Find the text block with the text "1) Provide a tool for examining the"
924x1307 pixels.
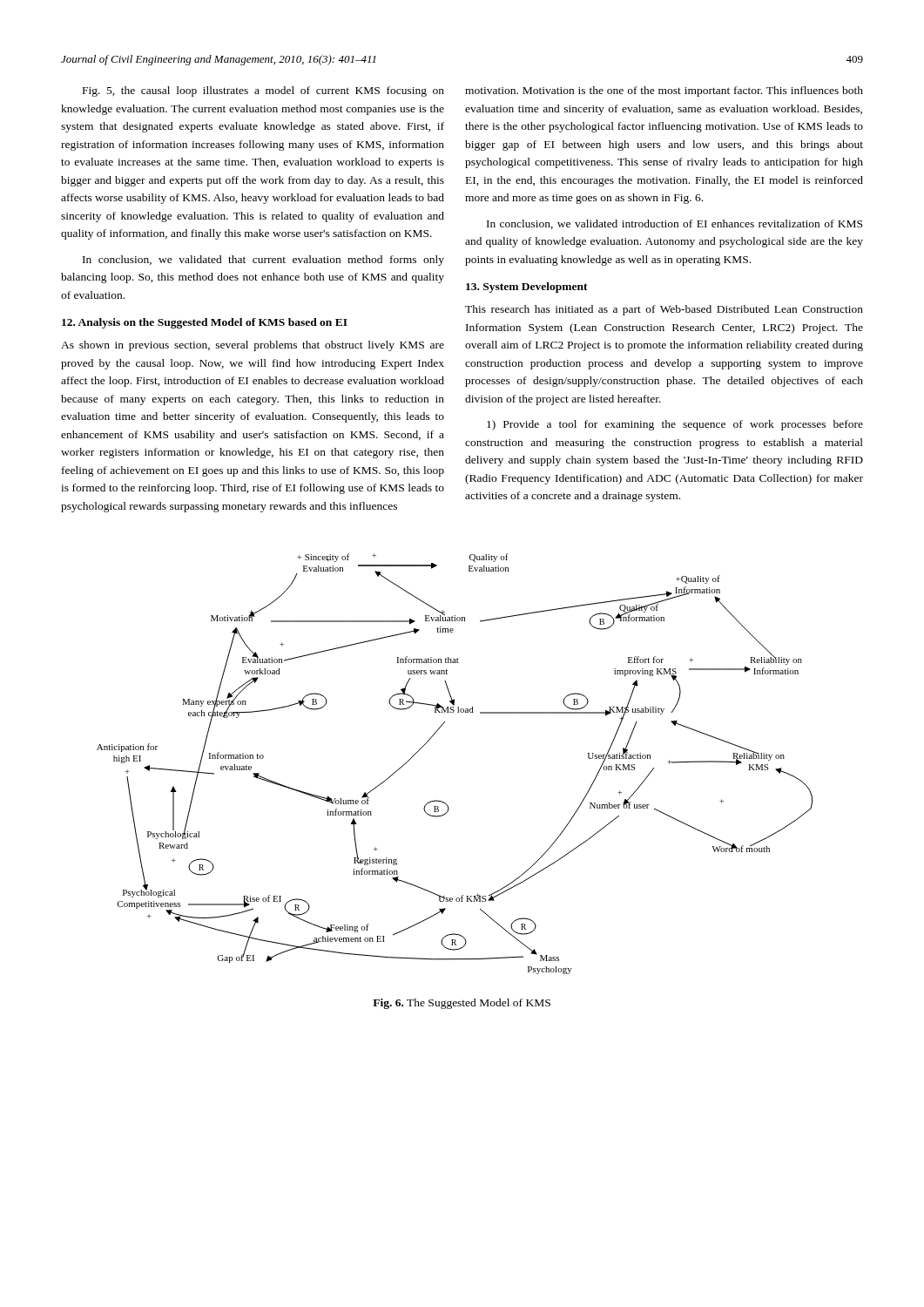pos(664,461)
